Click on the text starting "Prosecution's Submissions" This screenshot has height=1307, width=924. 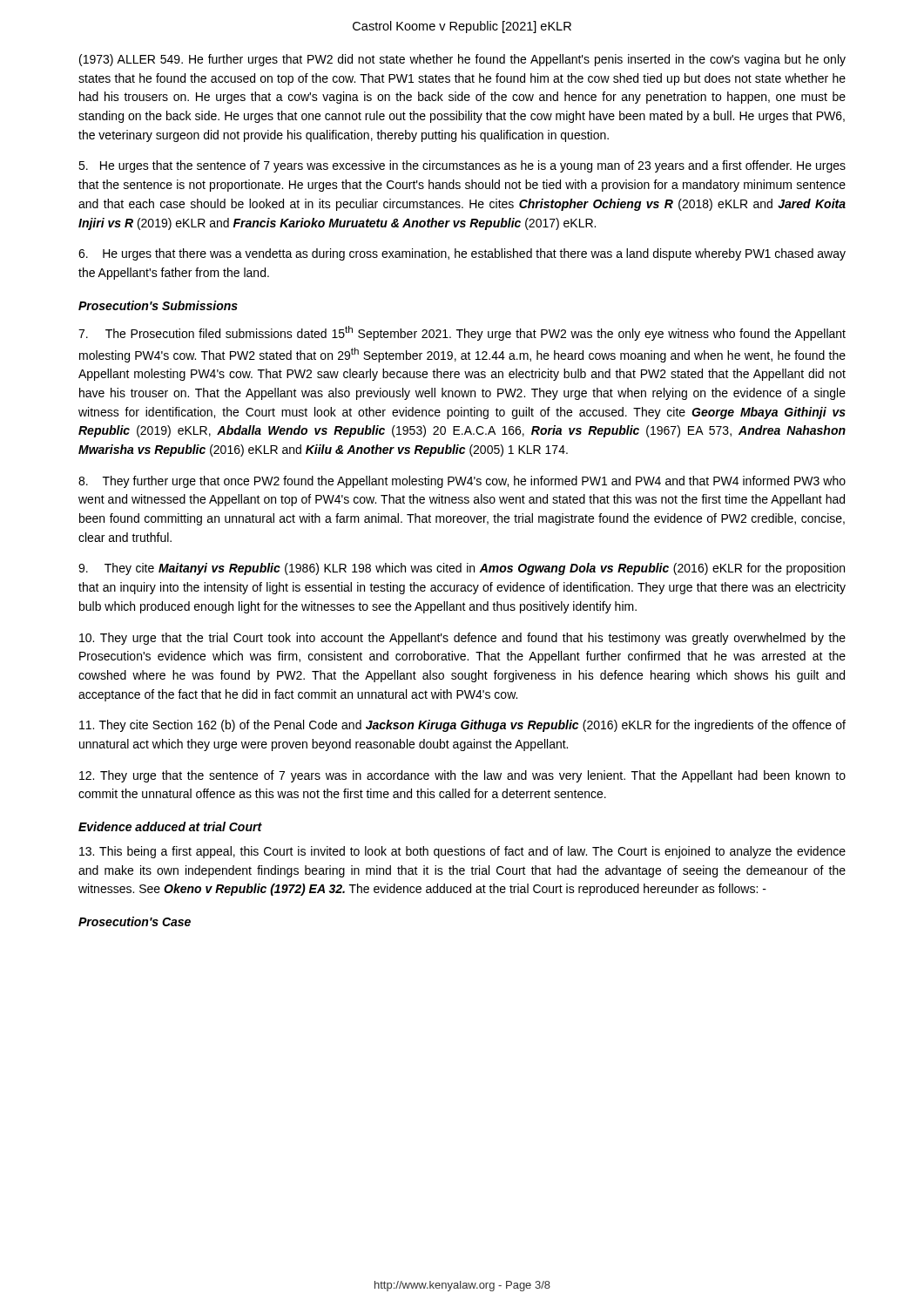(x=158, y=305)
